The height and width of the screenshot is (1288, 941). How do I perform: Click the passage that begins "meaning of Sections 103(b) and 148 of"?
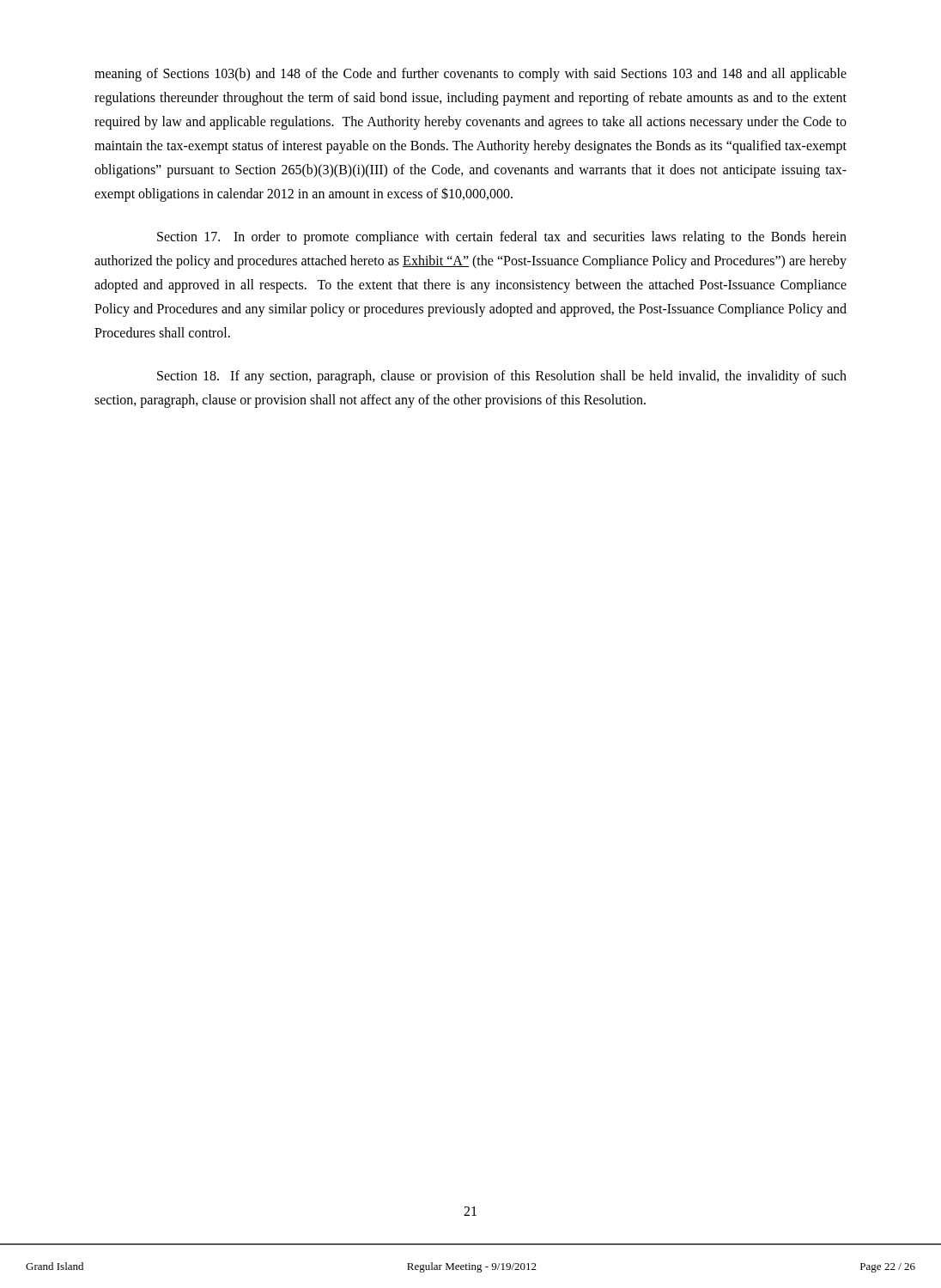[470, 134]
